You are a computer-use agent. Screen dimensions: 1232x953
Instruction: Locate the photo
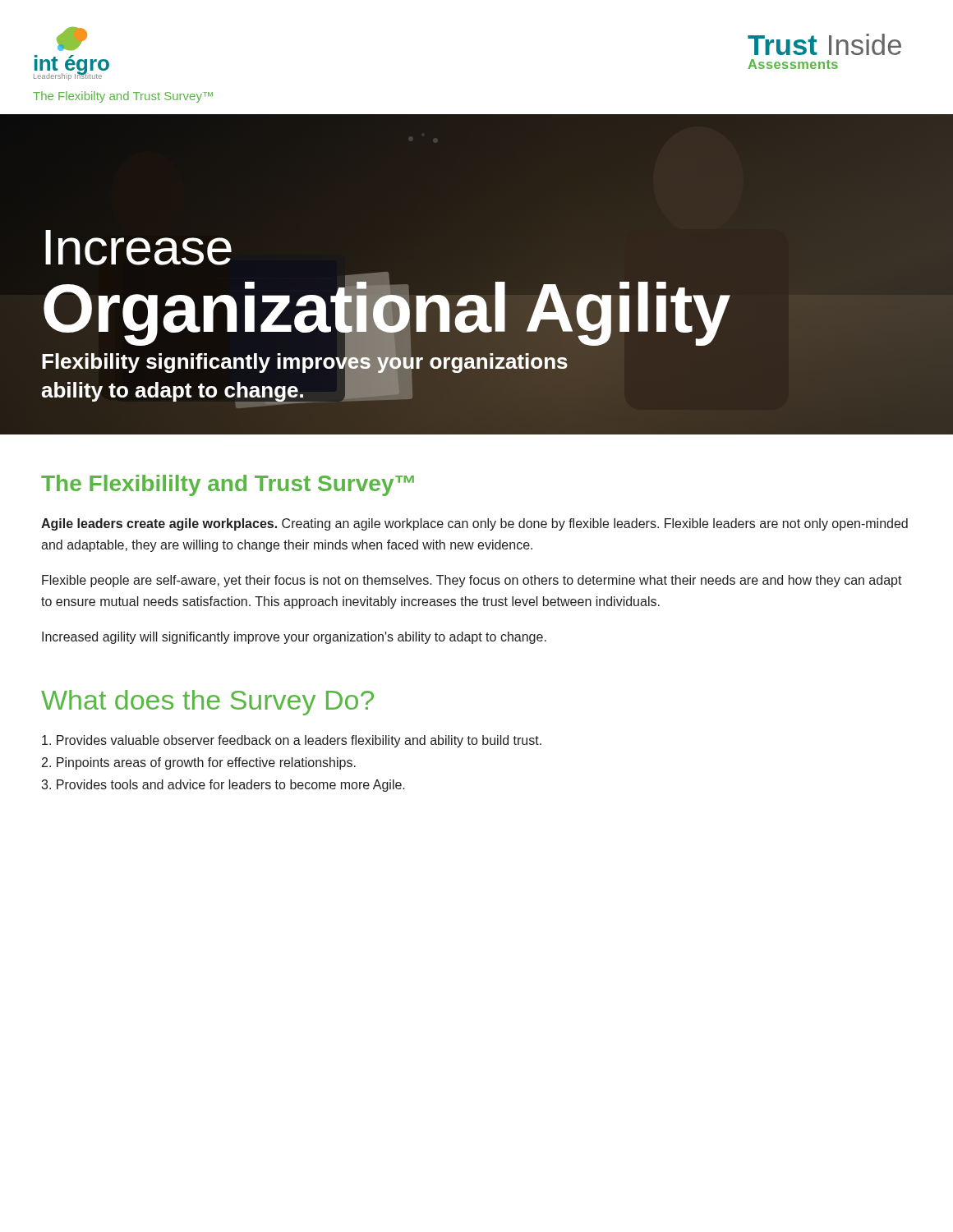pyautogui.click(x=476, y=274)
